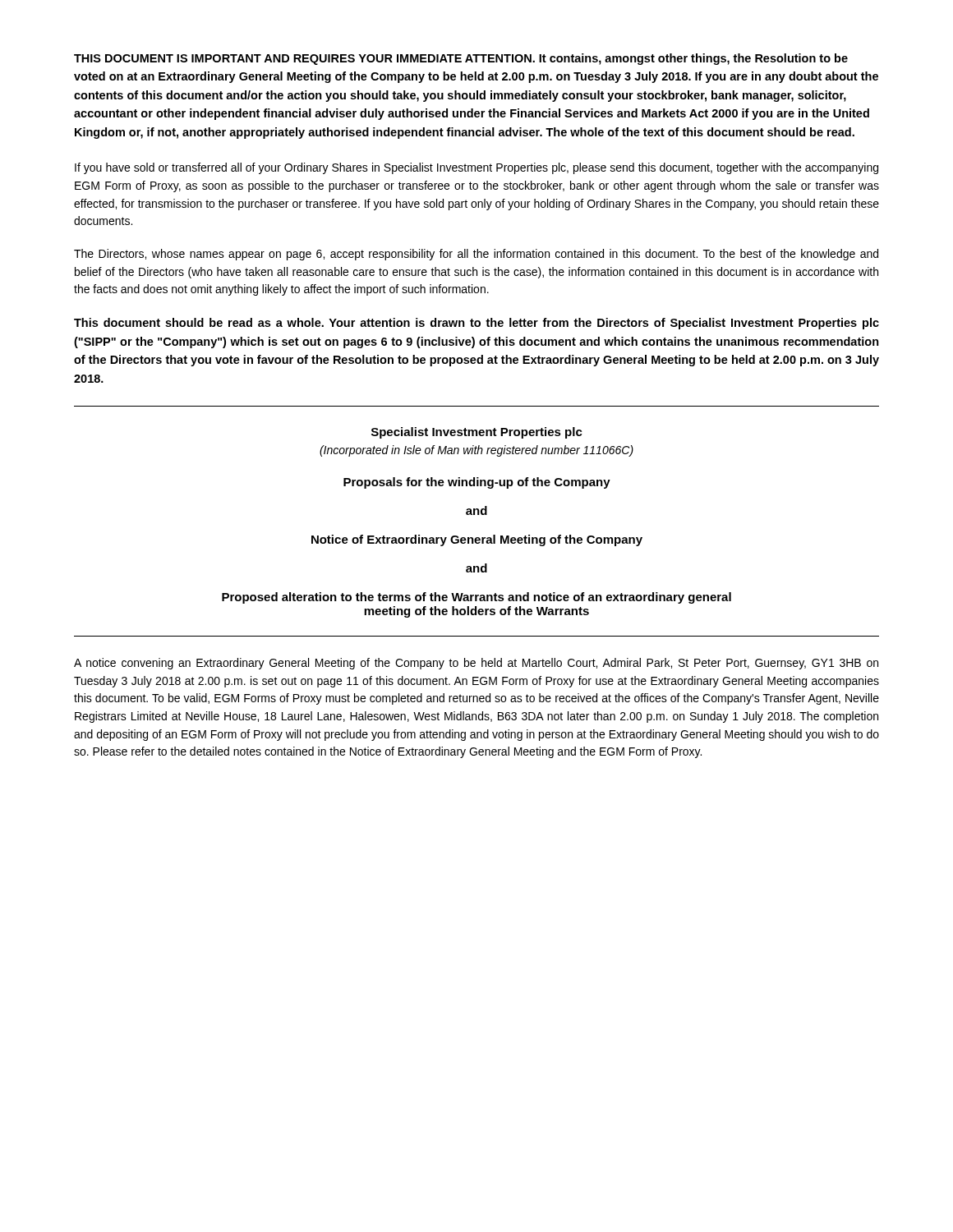Locate the text block containing "A notice convening an Extraordinary General"
The height and width of the screenshot is (1232, 953).
[x=476, y=707]
